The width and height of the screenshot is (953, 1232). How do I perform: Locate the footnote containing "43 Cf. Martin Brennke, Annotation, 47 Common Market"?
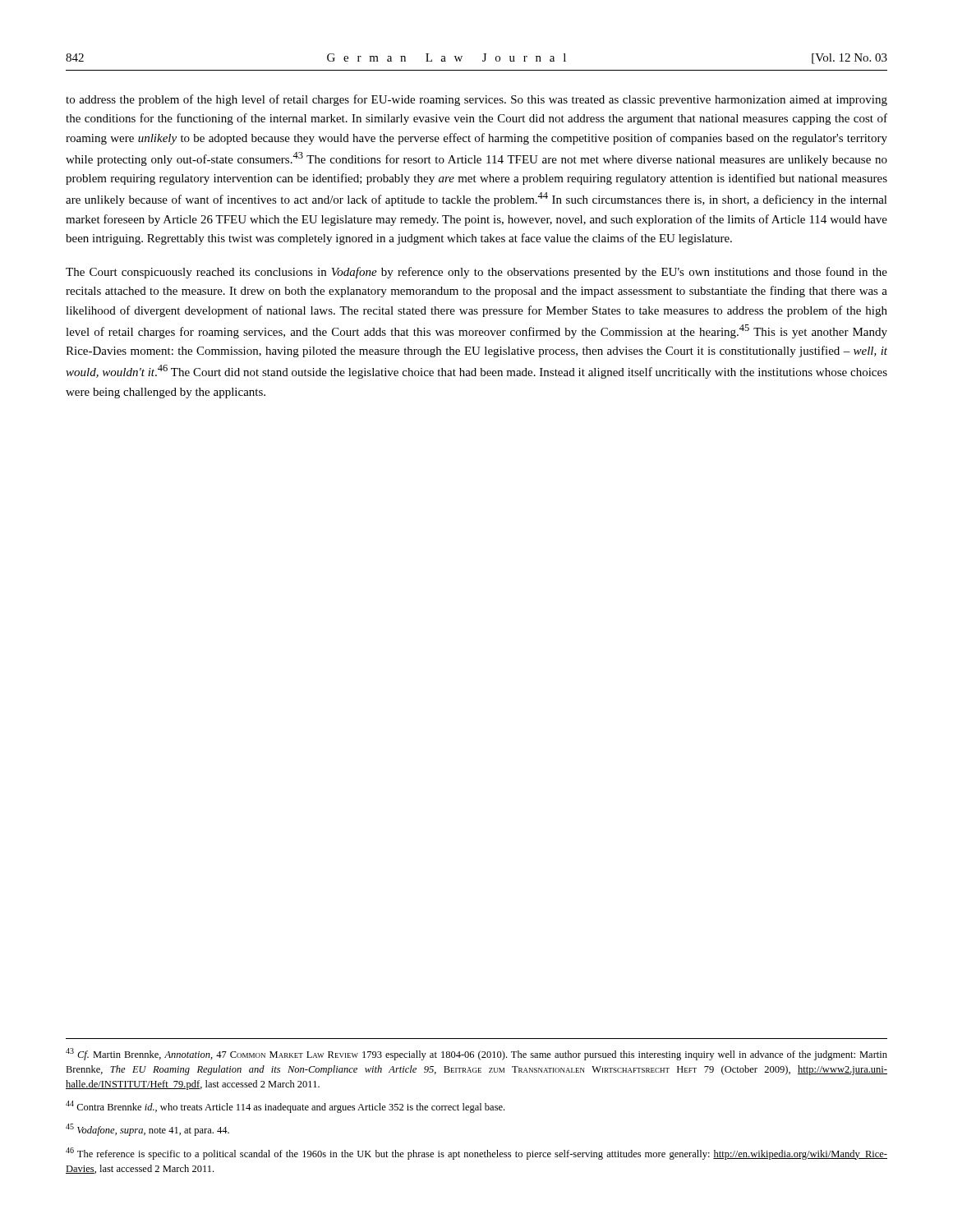coord(476,1068)
